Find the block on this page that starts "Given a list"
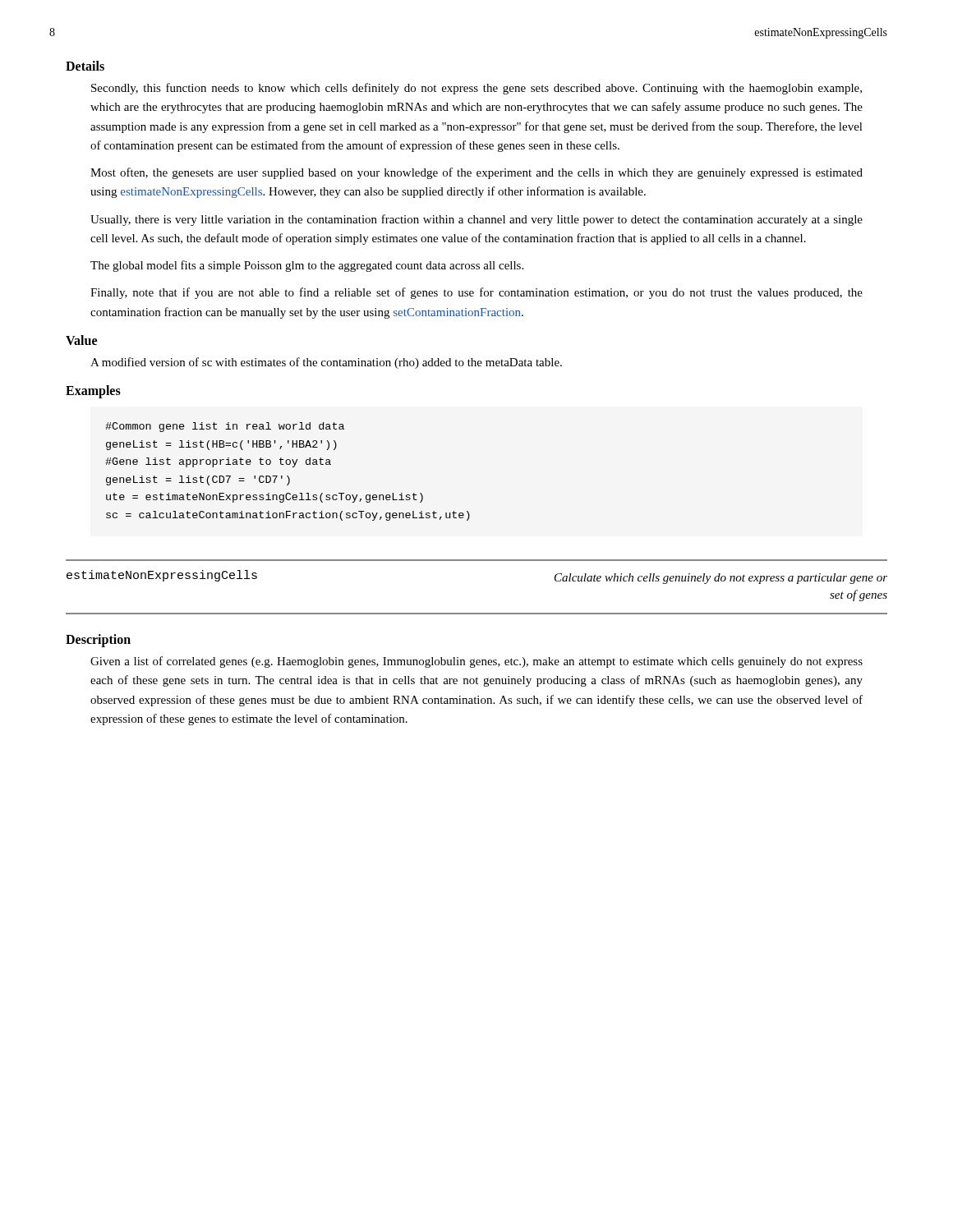Image resolution: width=953 pixels, height=1232 pixels. pyautogui.click(x=476, y=690)
